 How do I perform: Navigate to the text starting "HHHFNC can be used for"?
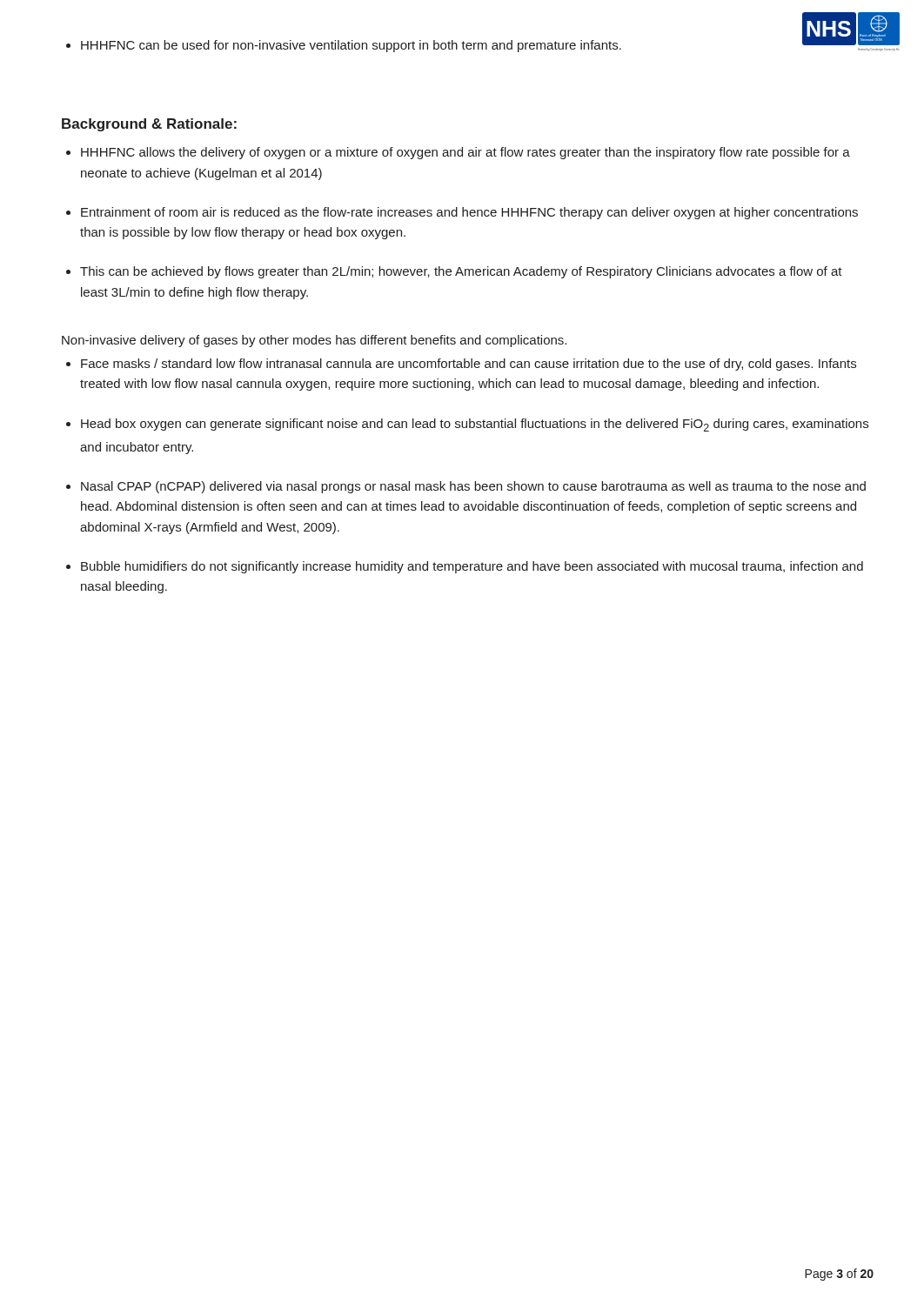coord(351,45)
